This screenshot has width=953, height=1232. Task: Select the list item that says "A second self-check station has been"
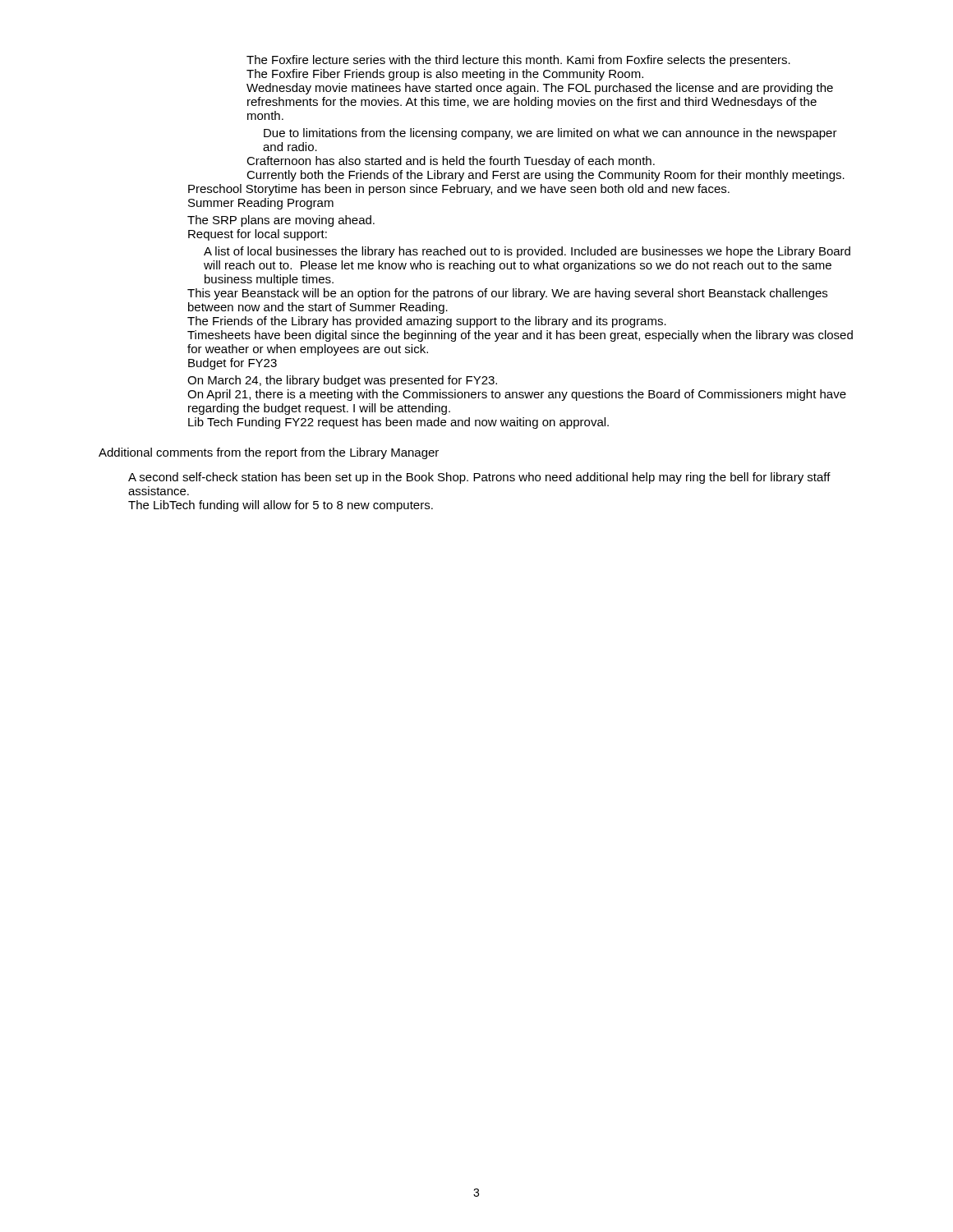coord(491,484)
